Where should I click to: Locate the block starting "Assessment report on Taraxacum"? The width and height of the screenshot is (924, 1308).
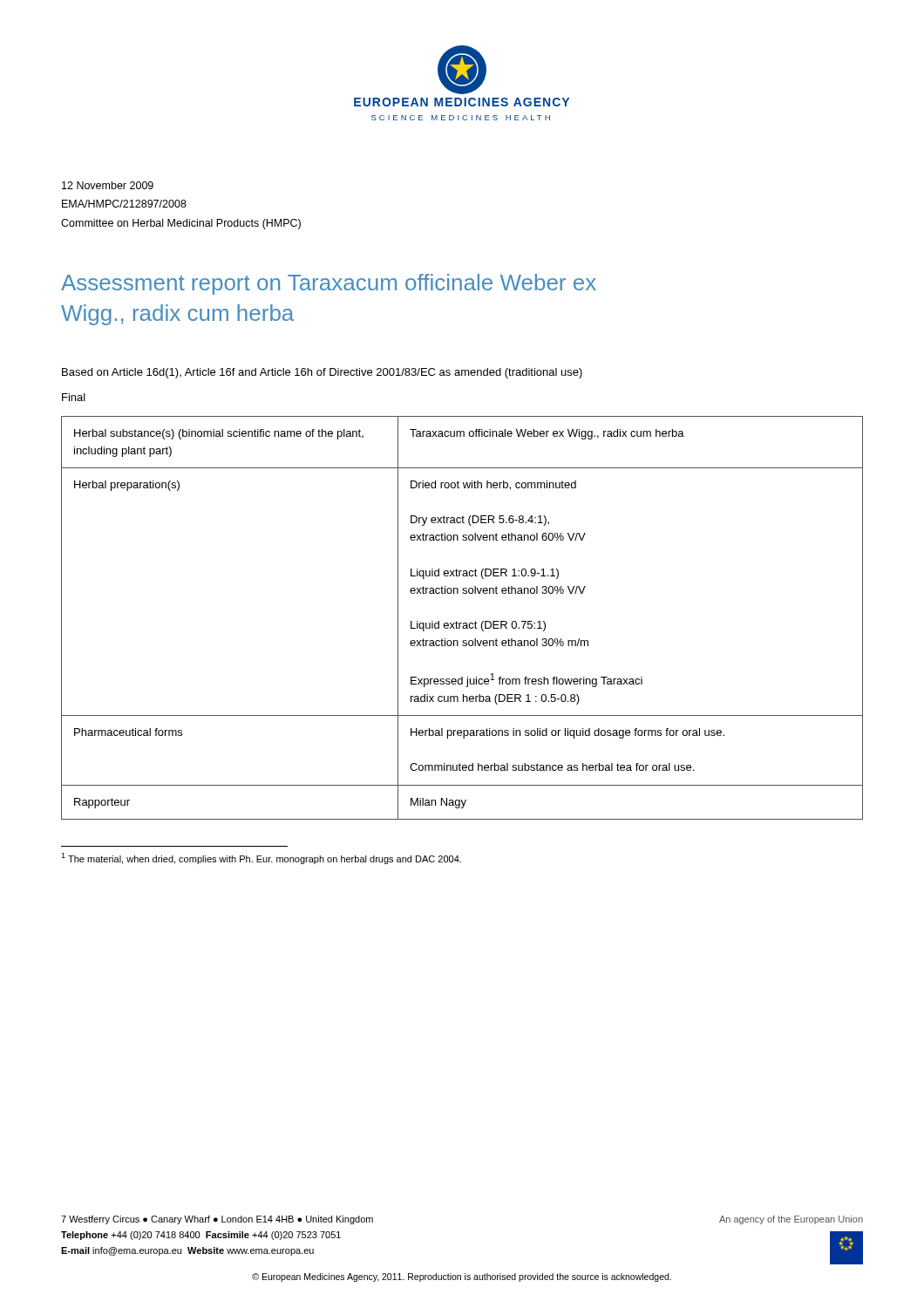pyautogui.click(x=329, y=298)
